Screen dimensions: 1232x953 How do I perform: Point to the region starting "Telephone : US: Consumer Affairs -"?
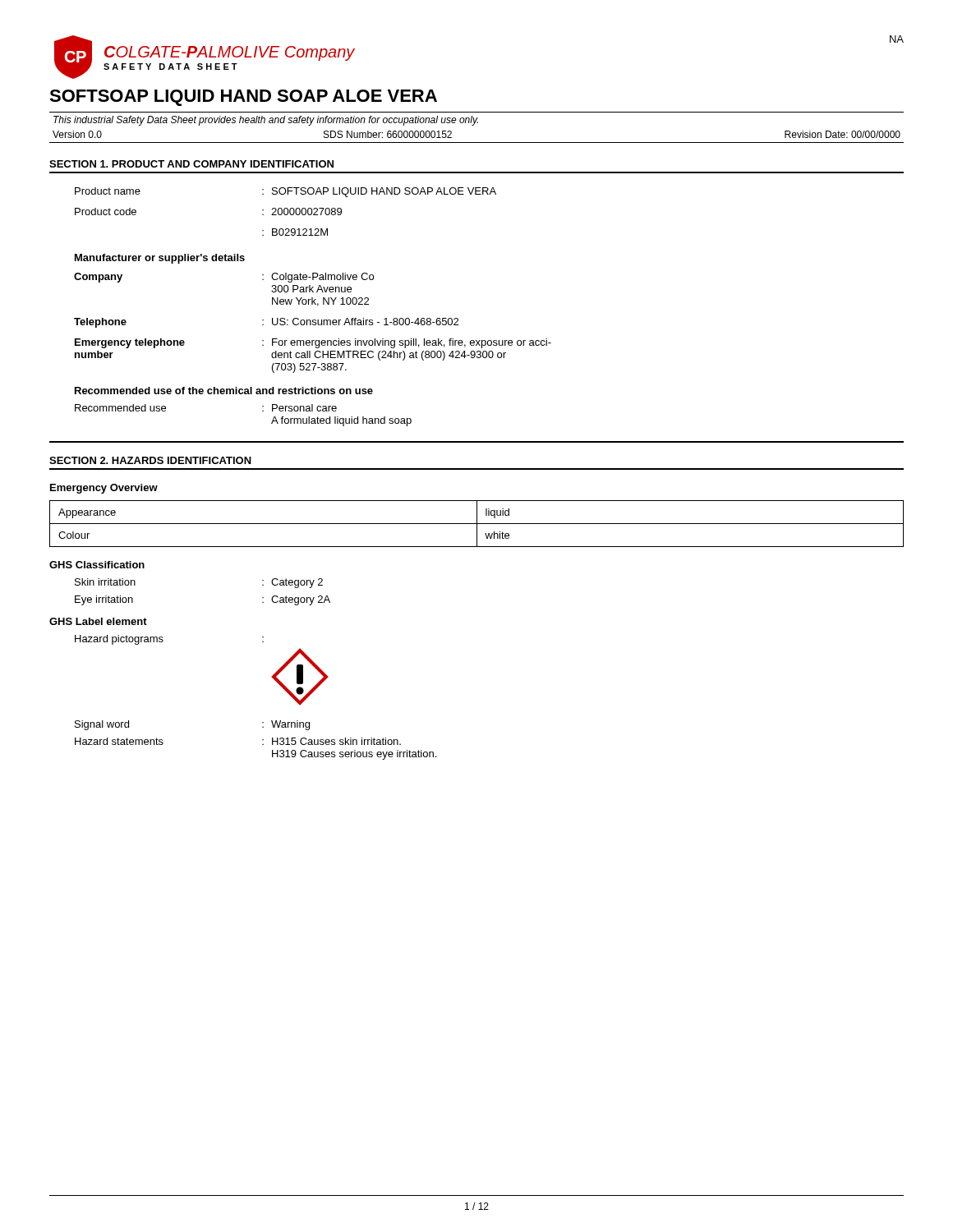[266, 323]
